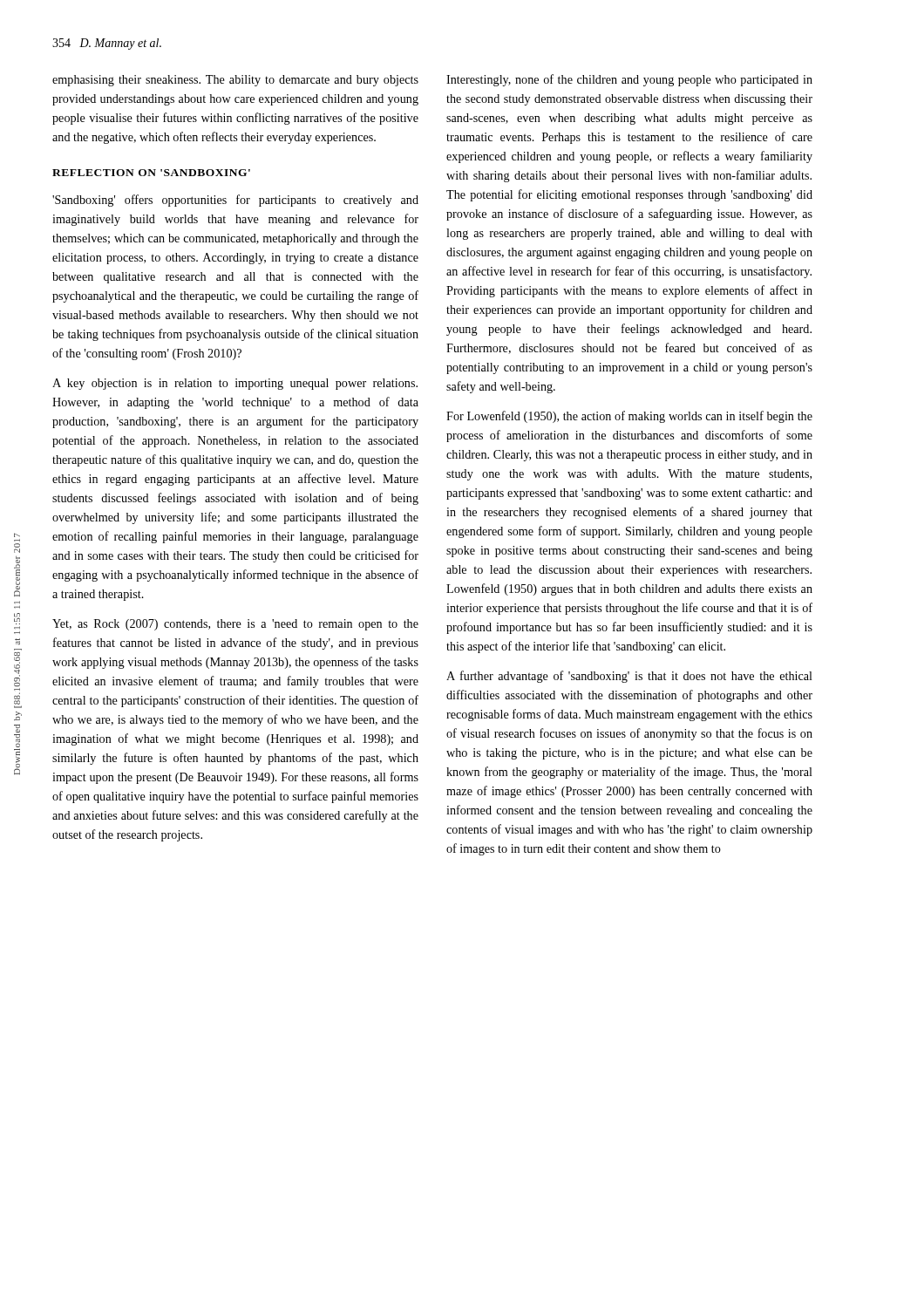Find the block starting "A key objection"
Screen dimensions: 1308x924
pyautogui.click(x=235, y=488)
